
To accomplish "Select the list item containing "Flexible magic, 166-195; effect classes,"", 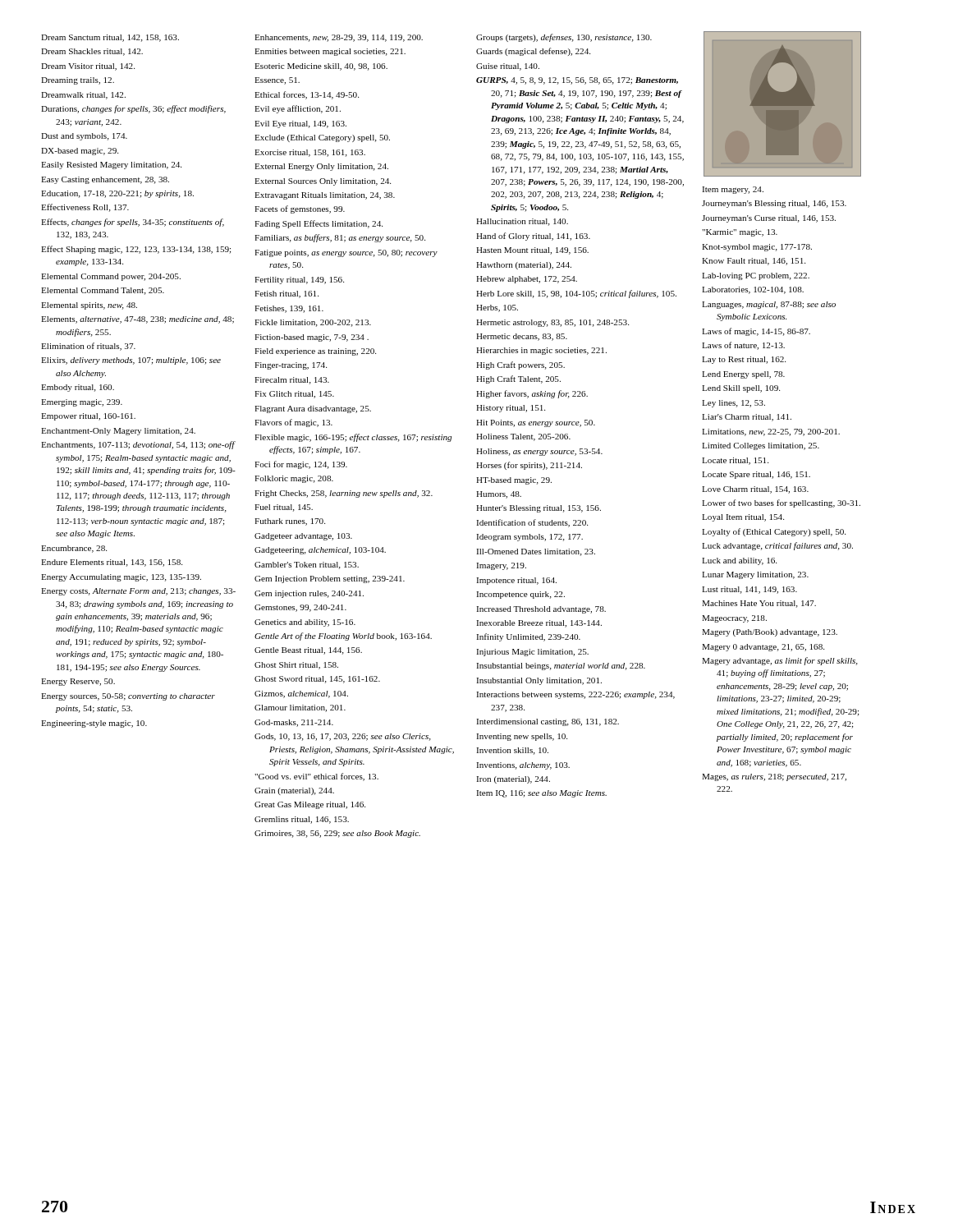I will 357,444.
